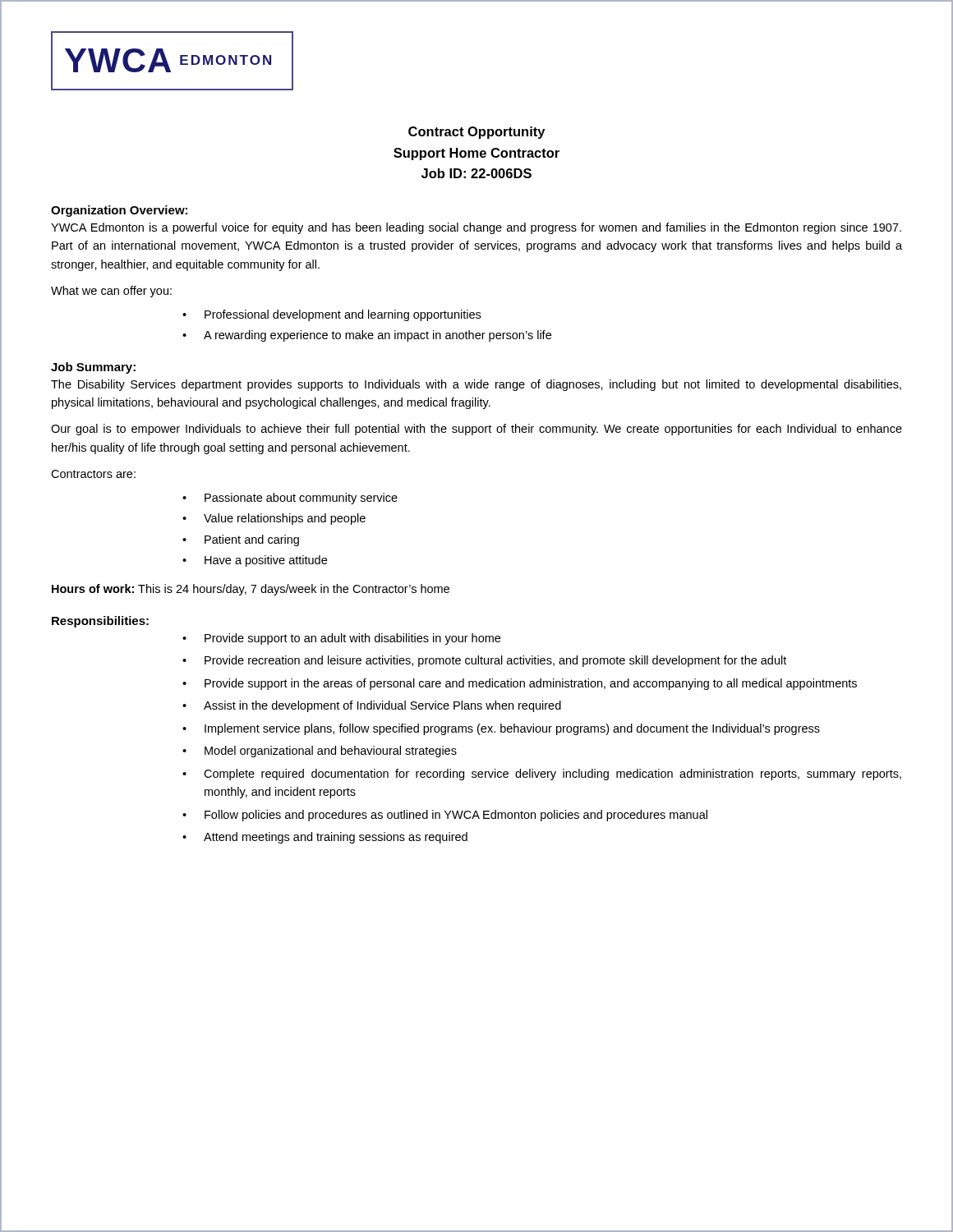
Task: Find the element starting "The Disability Services department provides"
Action: coord(476,393)
